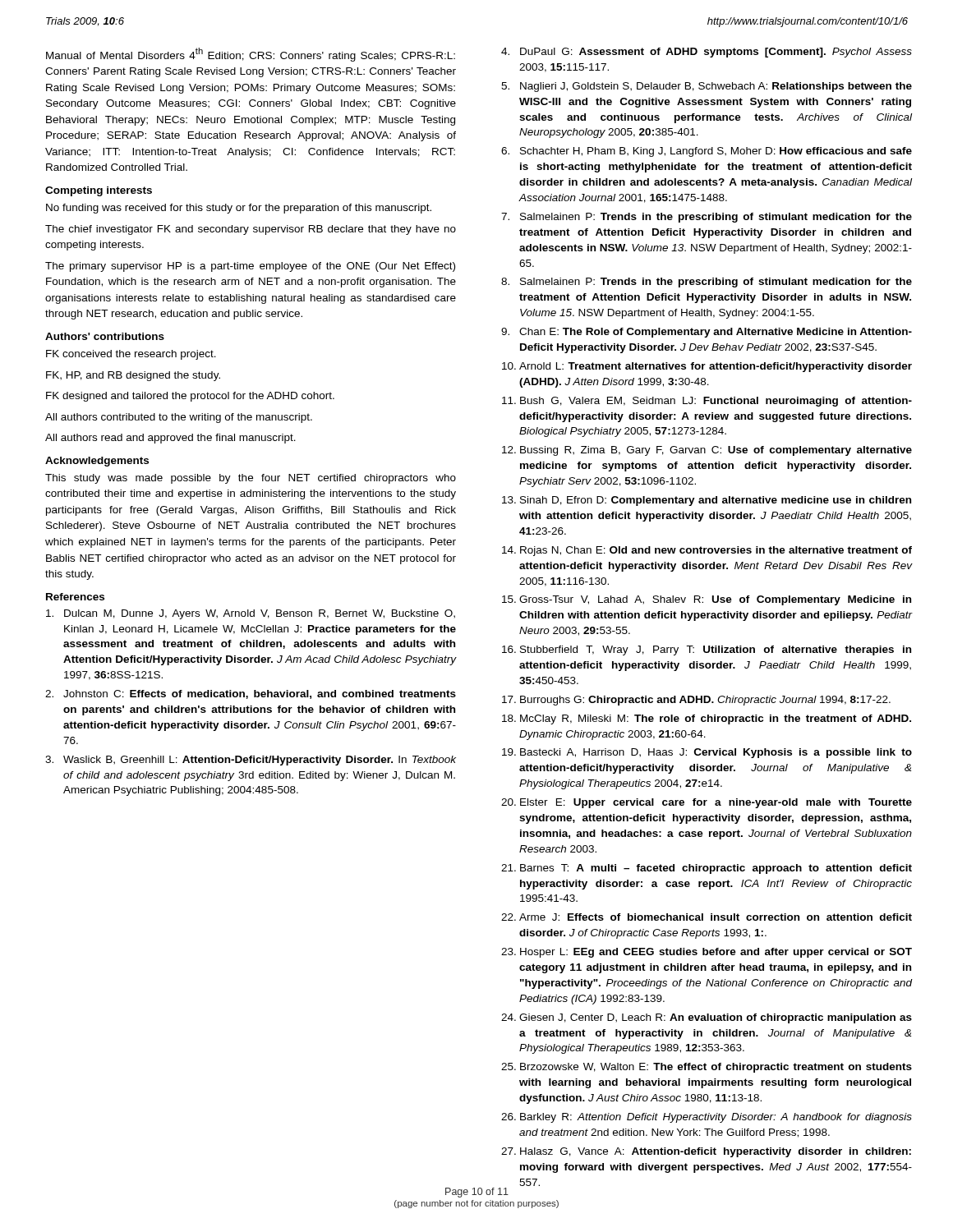953x1232 pixels.
Task: Find the list item with the text "20. Elster E: Upper cervical care"
Action: pyautogui.click(x=707, y=826)
